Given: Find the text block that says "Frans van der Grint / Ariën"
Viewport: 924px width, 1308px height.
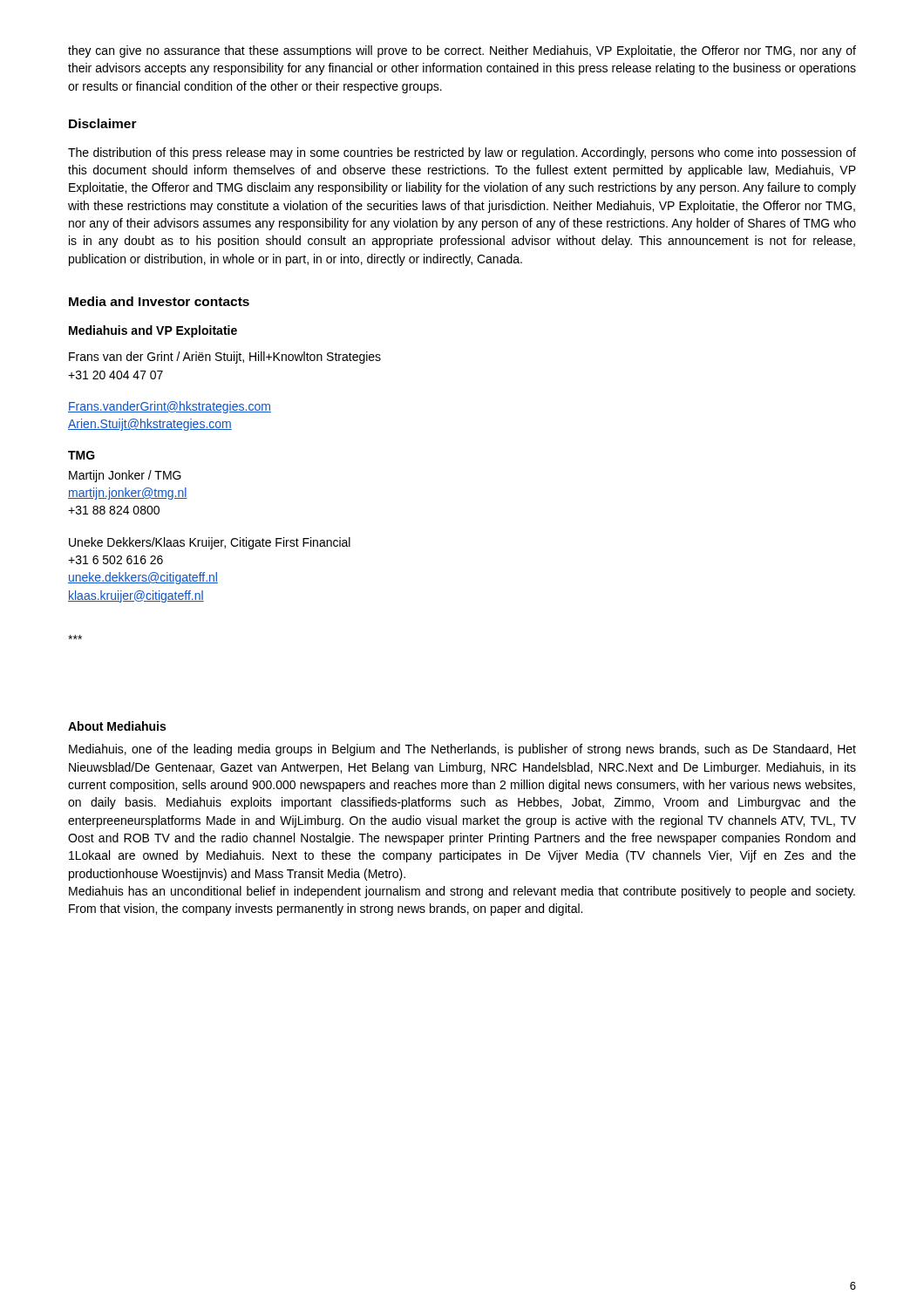Looking at the screenshot, I should point(225,358).
